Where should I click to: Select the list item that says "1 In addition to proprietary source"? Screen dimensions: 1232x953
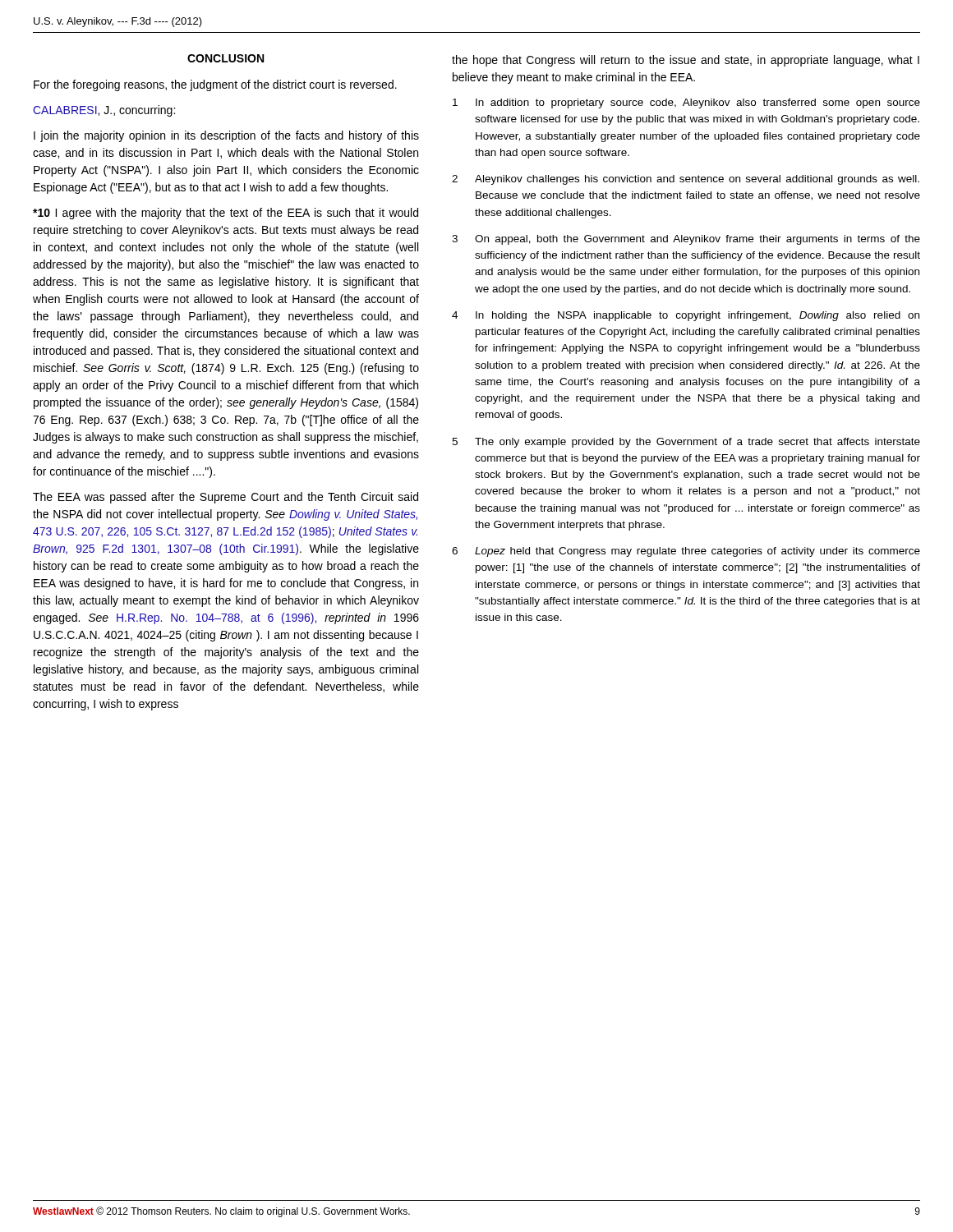[x=686, y=128]
